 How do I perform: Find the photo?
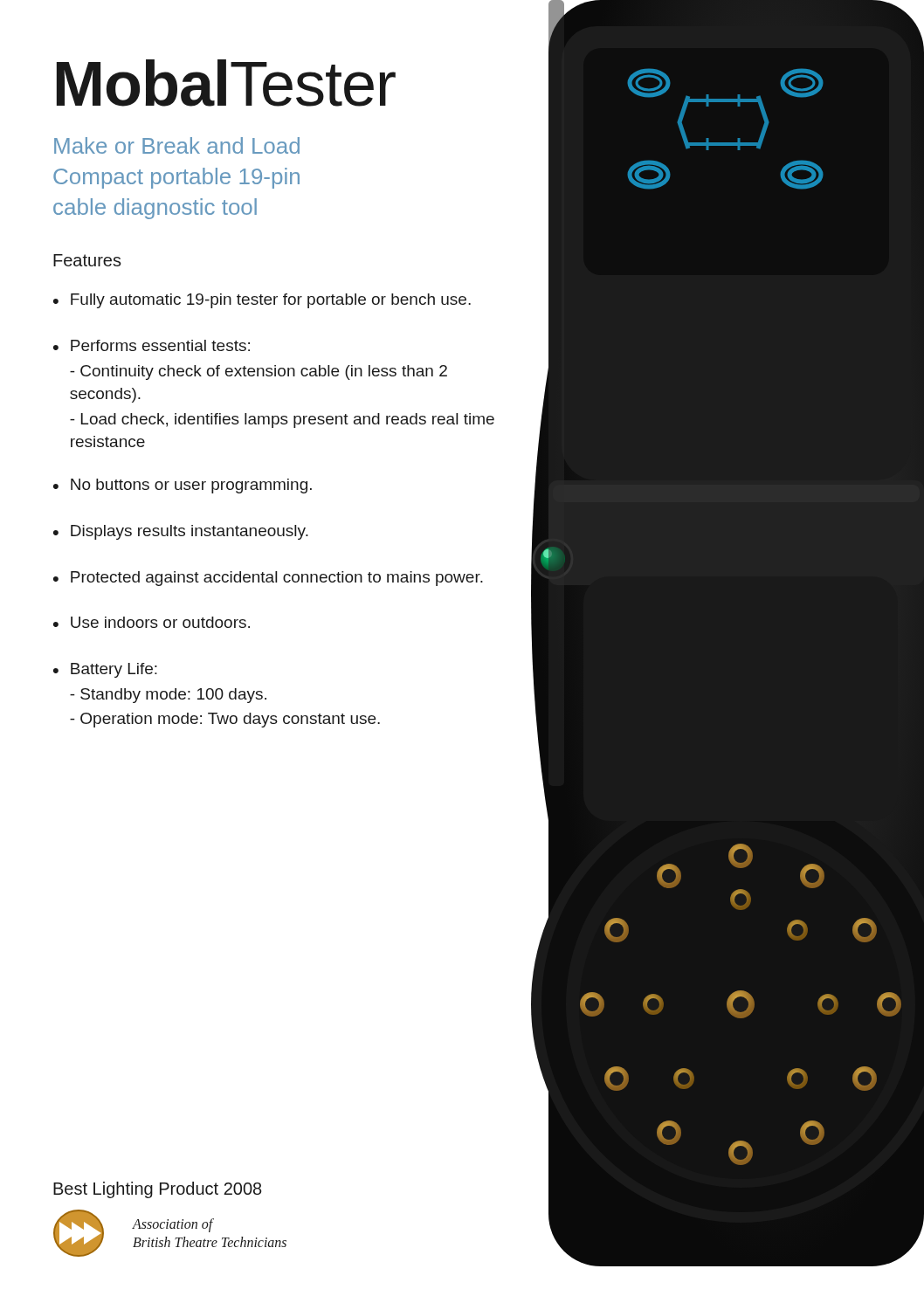click(693, 655)
